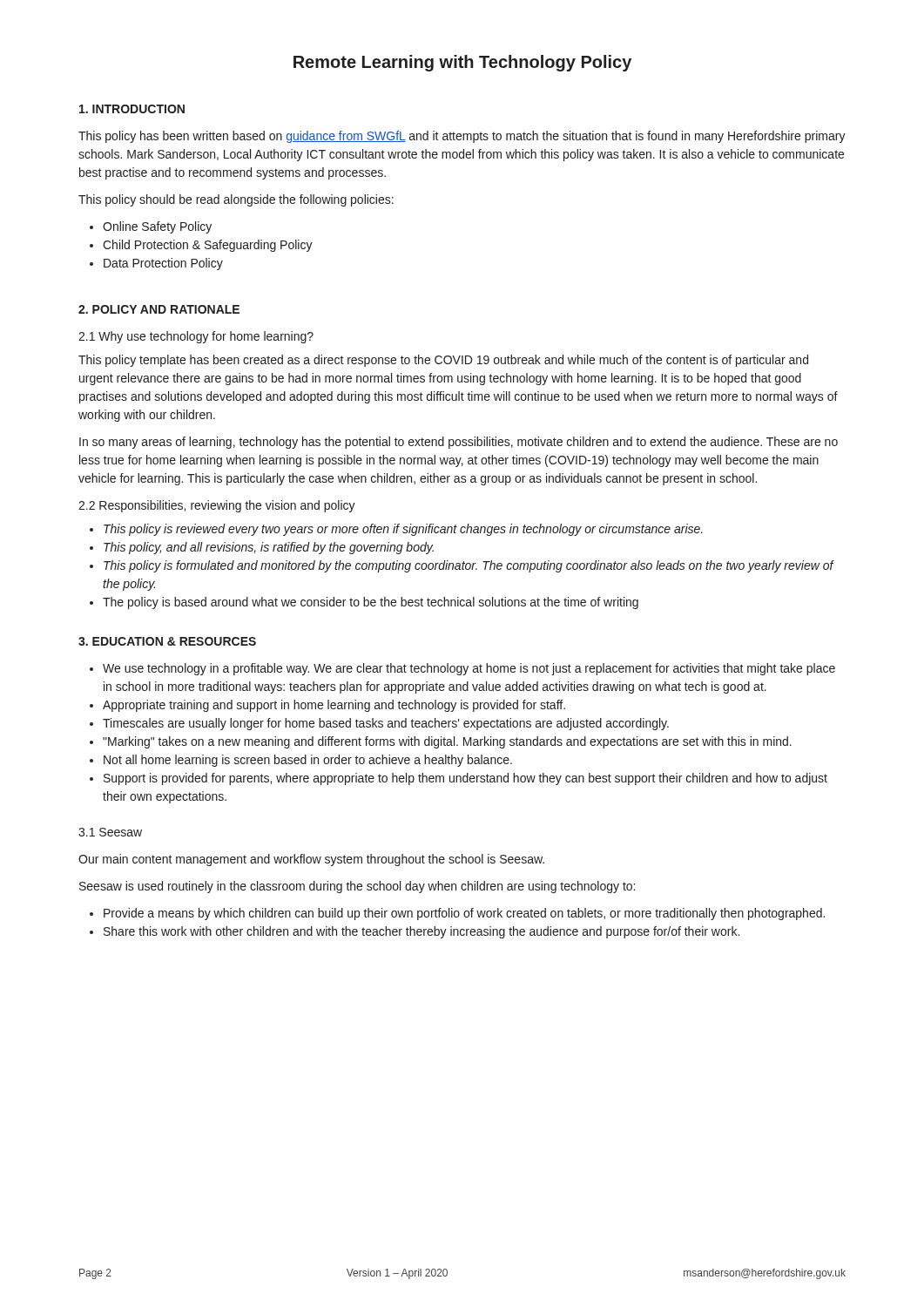Select the text starting "Online Safety Policy"

pyautogui.click(x=151, y=227)
